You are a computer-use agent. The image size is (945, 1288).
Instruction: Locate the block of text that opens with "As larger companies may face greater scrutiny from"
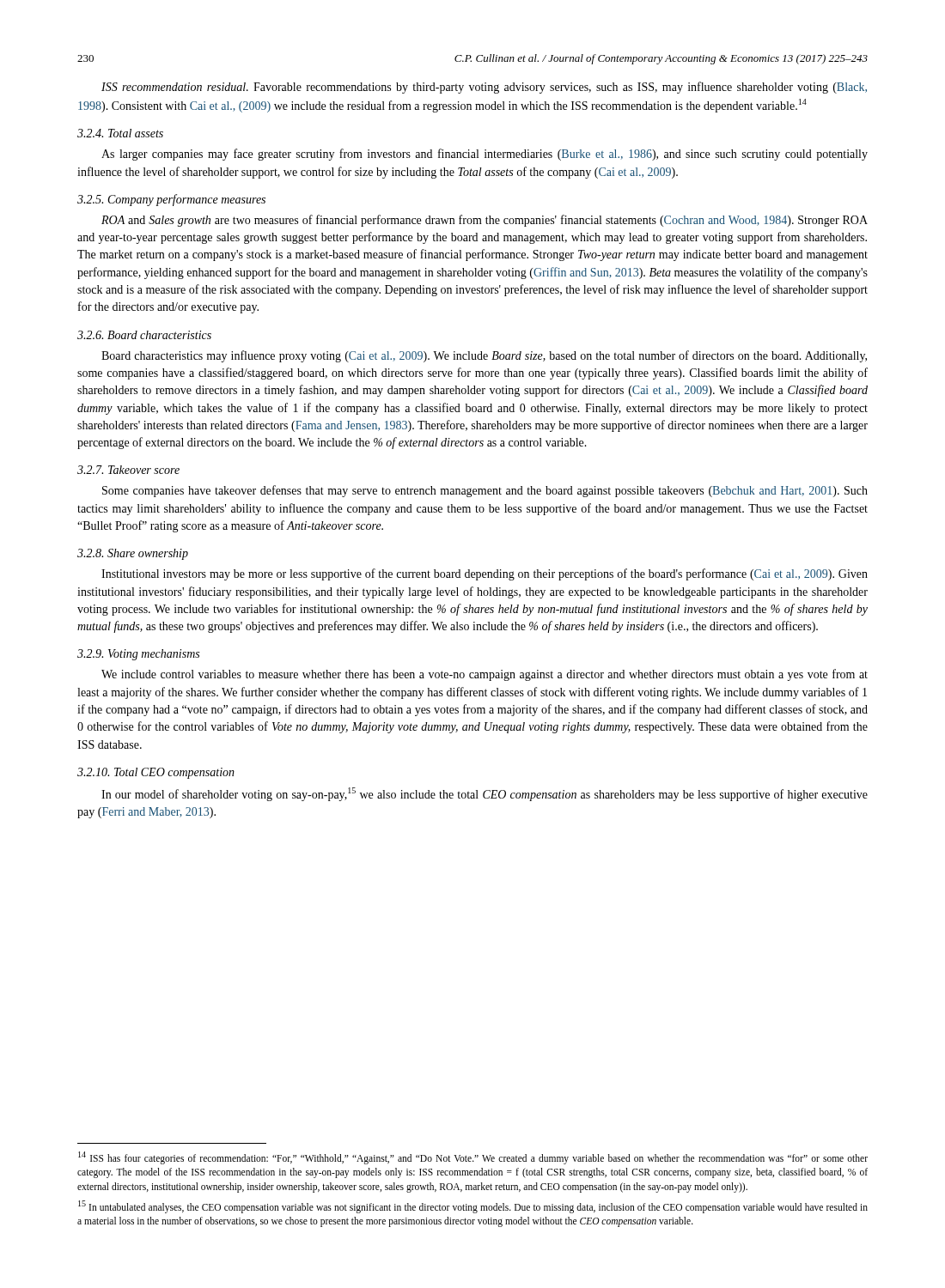coord(472,164)
